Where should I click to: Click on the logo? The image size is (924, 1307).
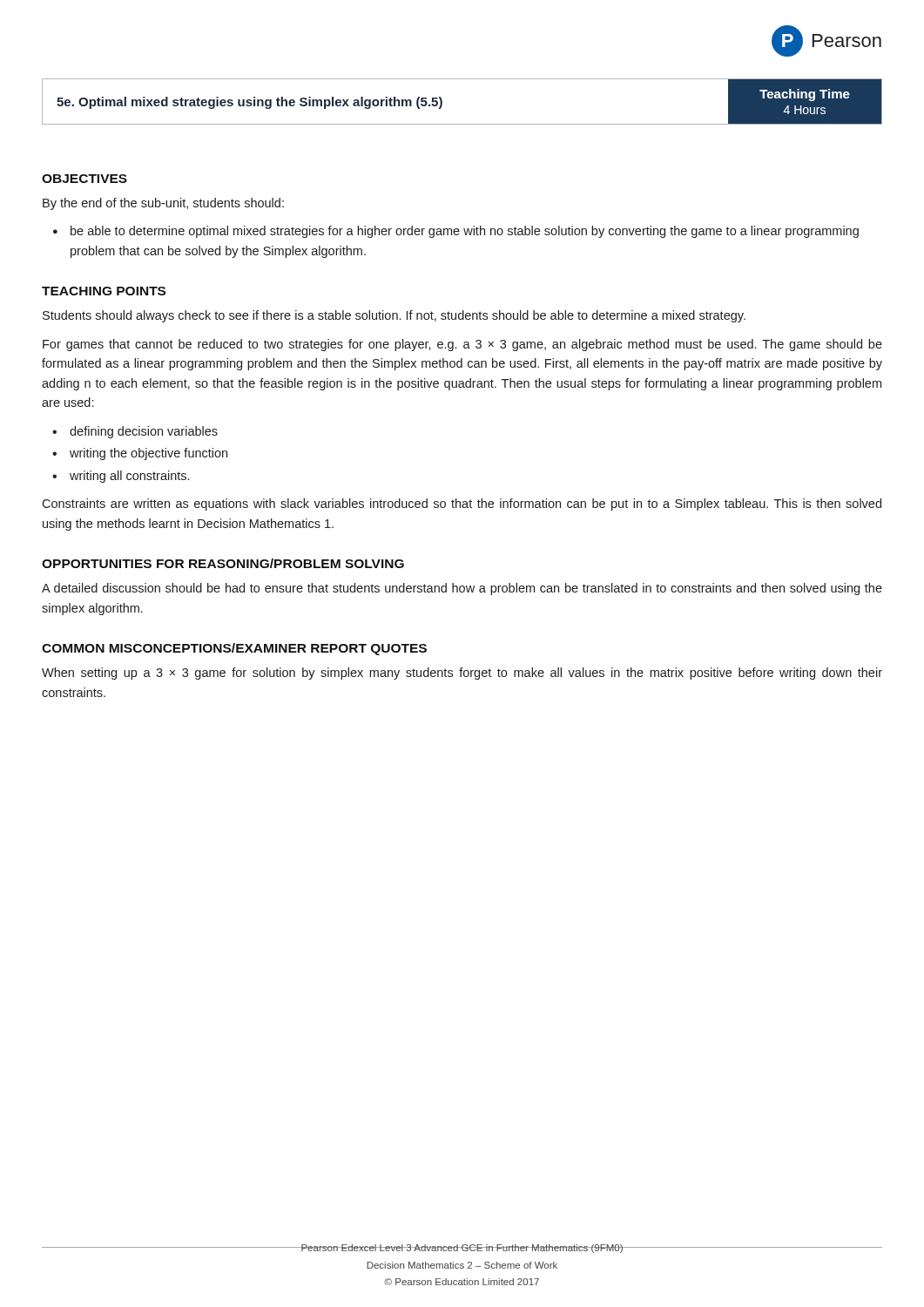coord(827,41)
